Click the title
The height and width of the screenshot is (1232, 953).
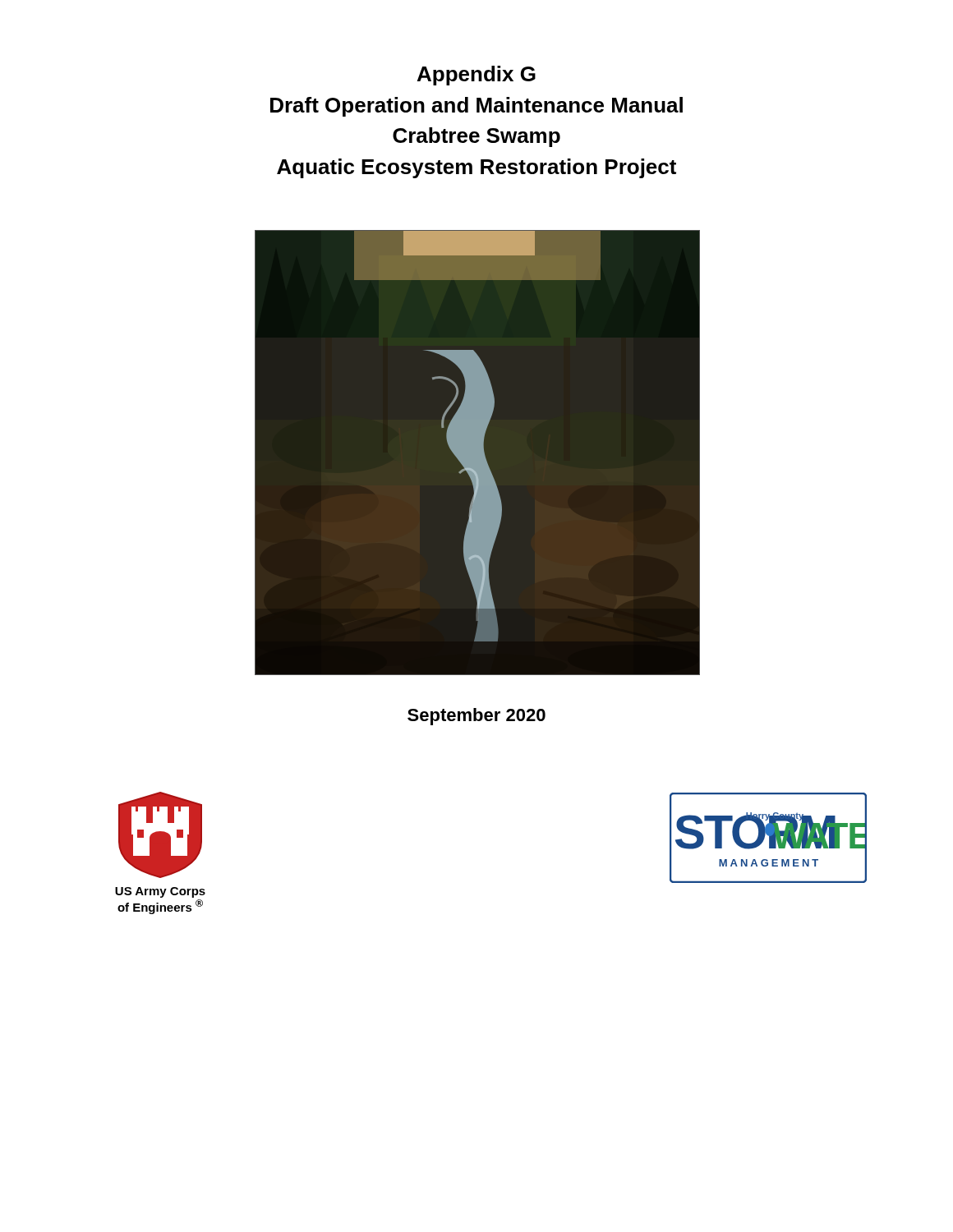(476, 121)
